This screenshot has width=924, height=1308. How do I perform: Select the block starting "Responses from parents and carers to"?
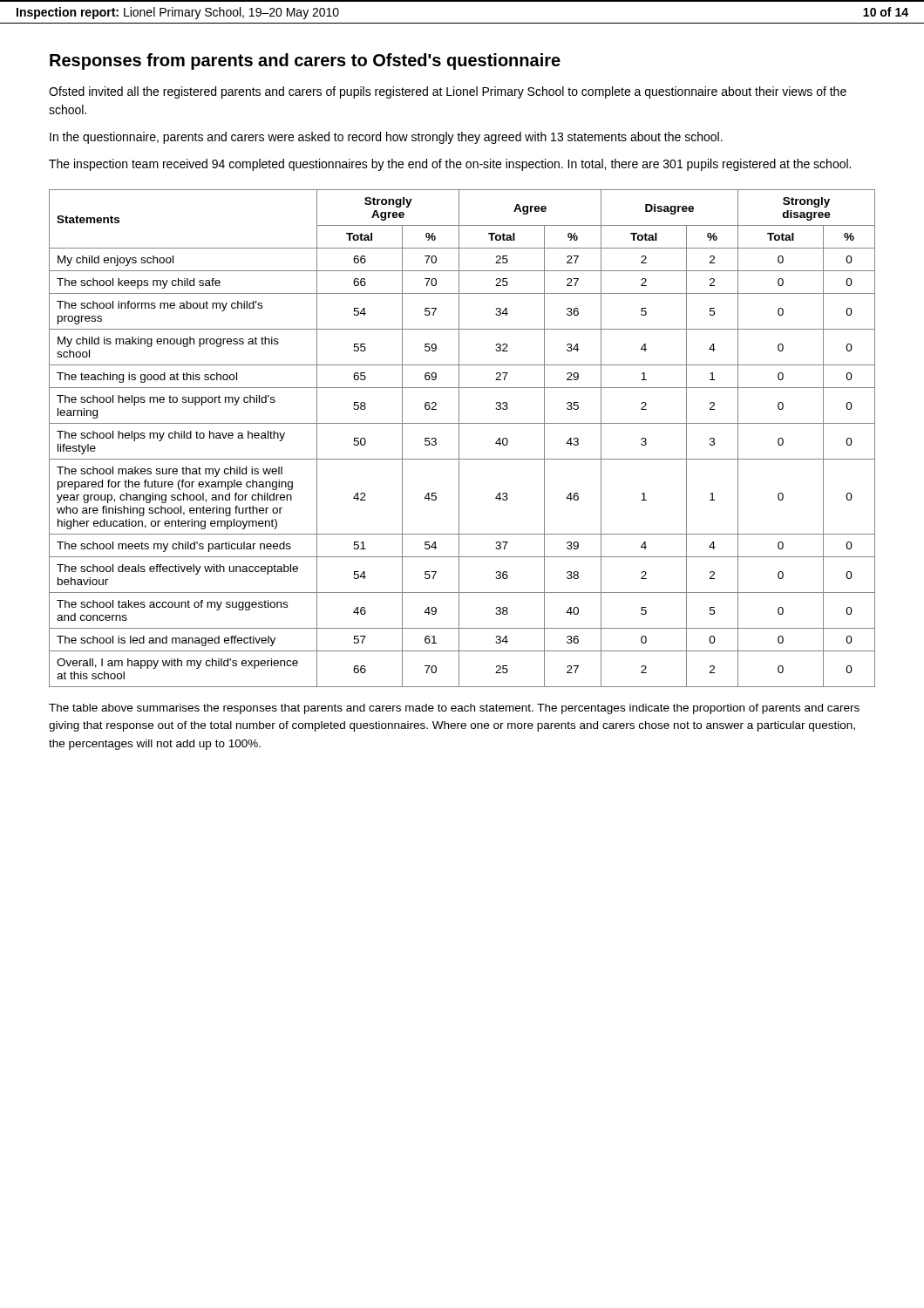(305, 60)
